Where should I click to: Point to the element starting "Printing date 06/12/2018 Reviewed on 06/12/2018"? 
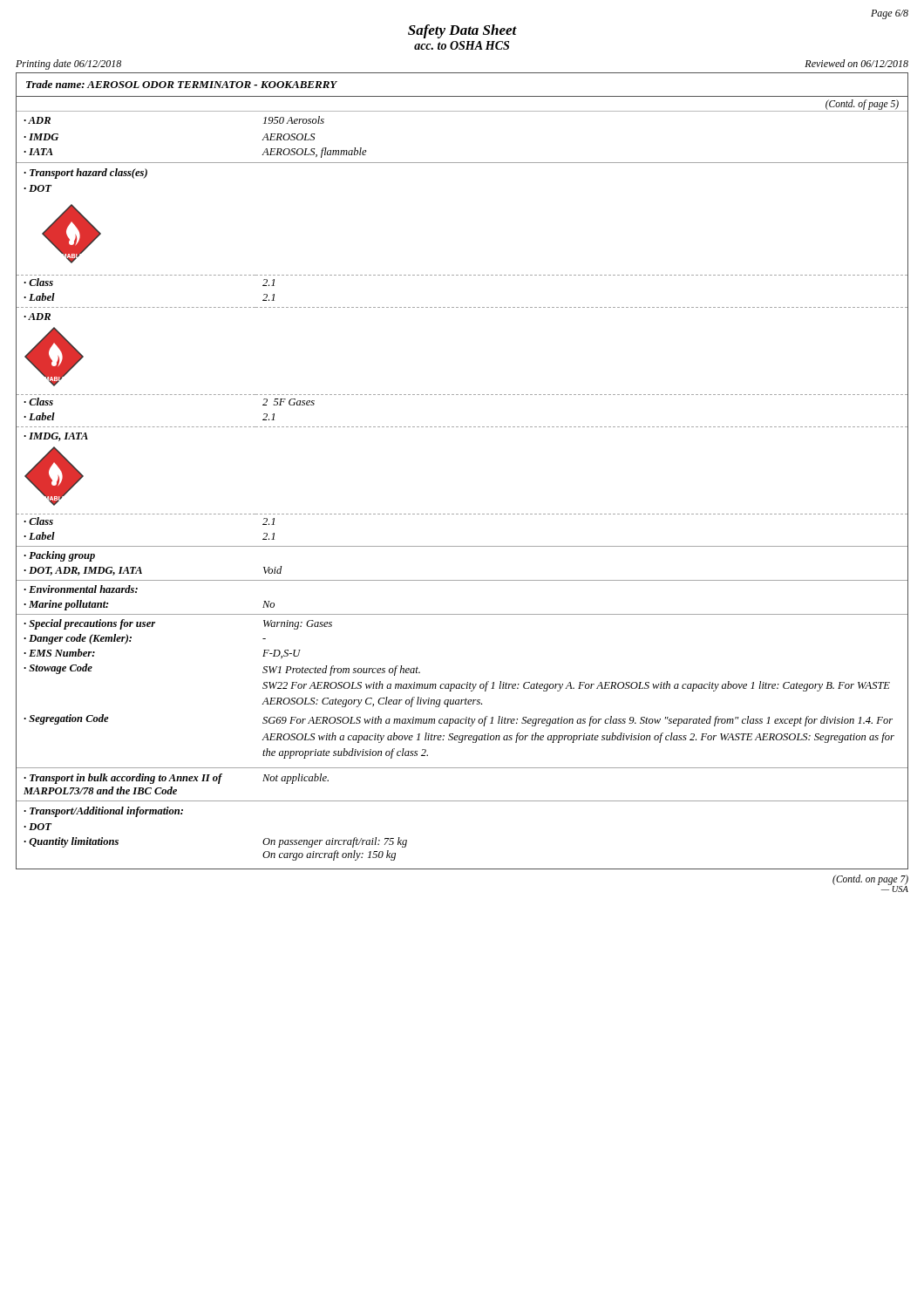tap(462, 64)
